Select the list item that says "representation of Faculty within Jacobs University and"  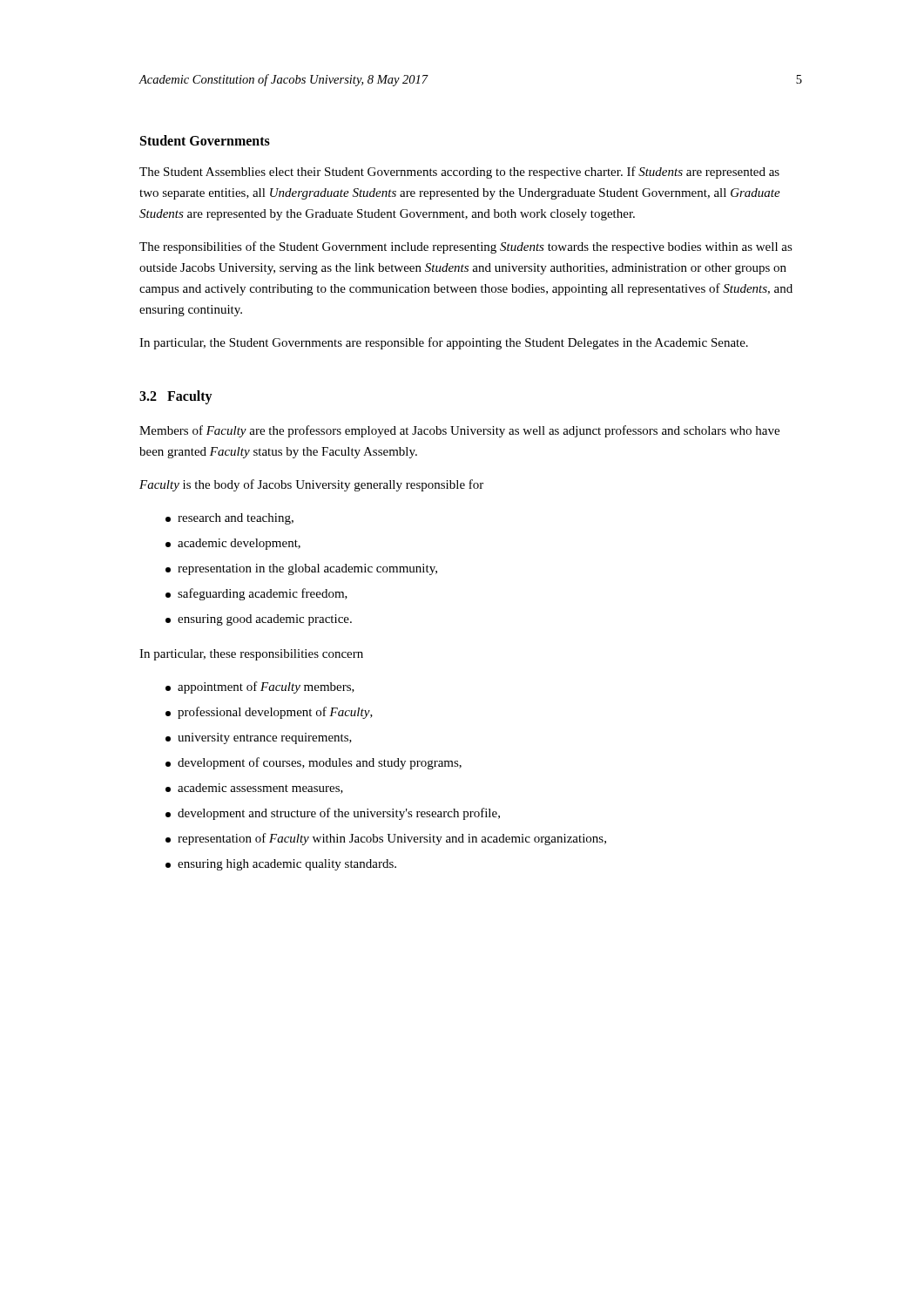pyautogui.click(x=386, y=838)
